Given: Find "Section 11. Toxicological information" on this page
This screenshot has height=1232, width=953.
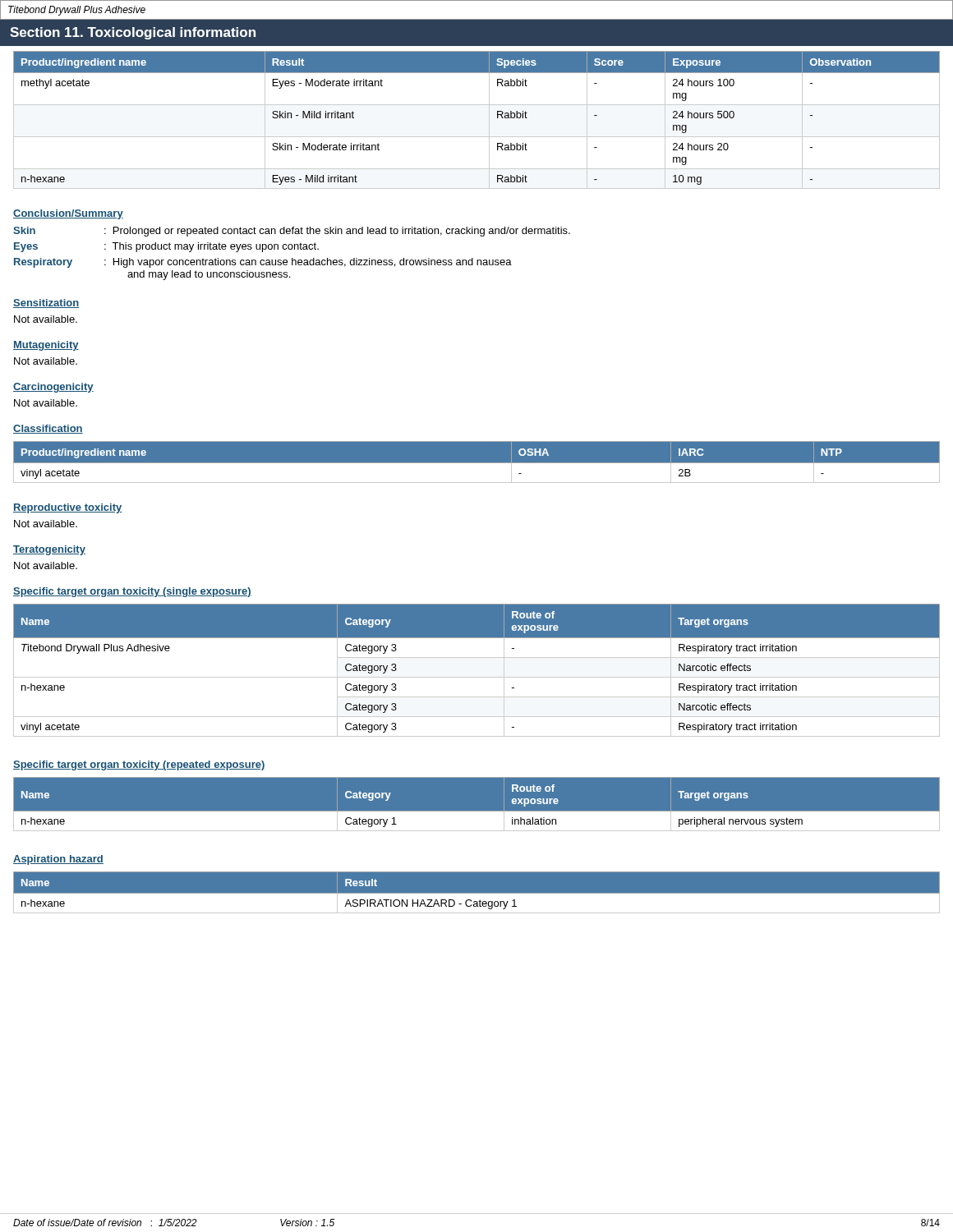Looking at the screenshot, I should pos(133,32).
